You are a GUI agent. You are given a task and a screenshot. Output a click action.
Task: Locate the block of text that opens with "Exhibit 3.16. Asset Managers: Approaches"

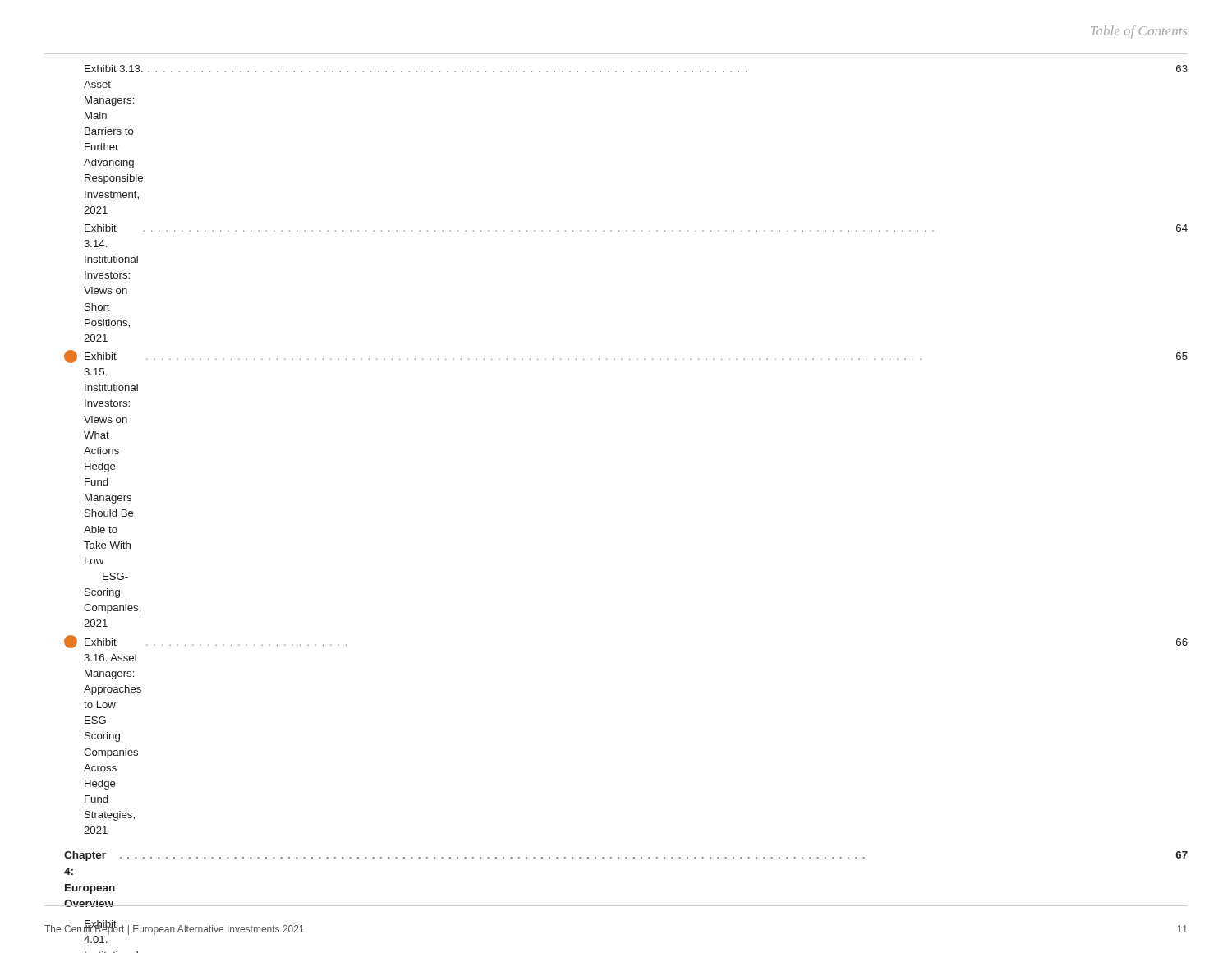click(x=90, y=642)
